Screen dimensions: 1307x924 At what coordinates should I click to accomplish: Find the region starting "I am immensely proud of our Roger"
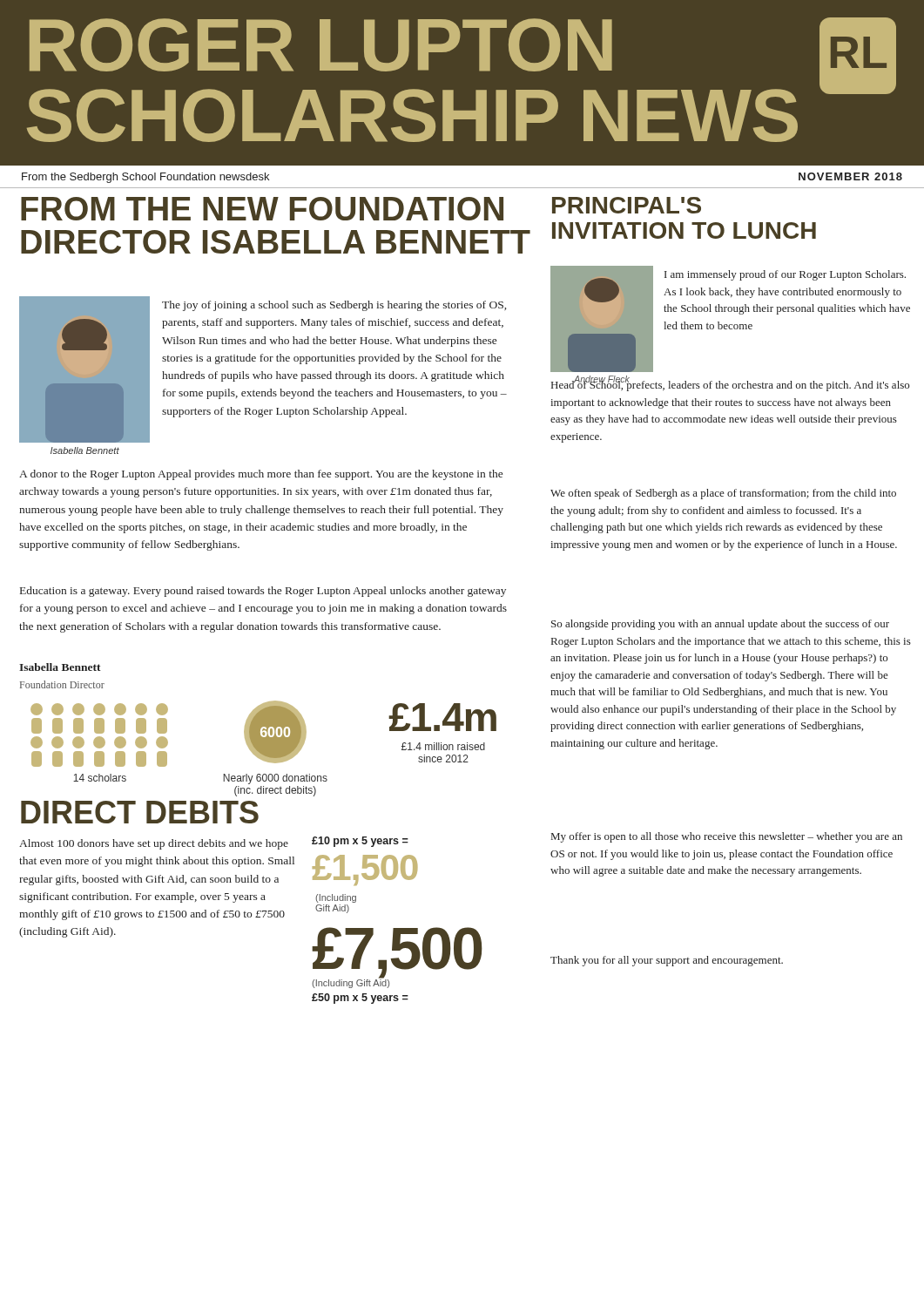point(787,300)
